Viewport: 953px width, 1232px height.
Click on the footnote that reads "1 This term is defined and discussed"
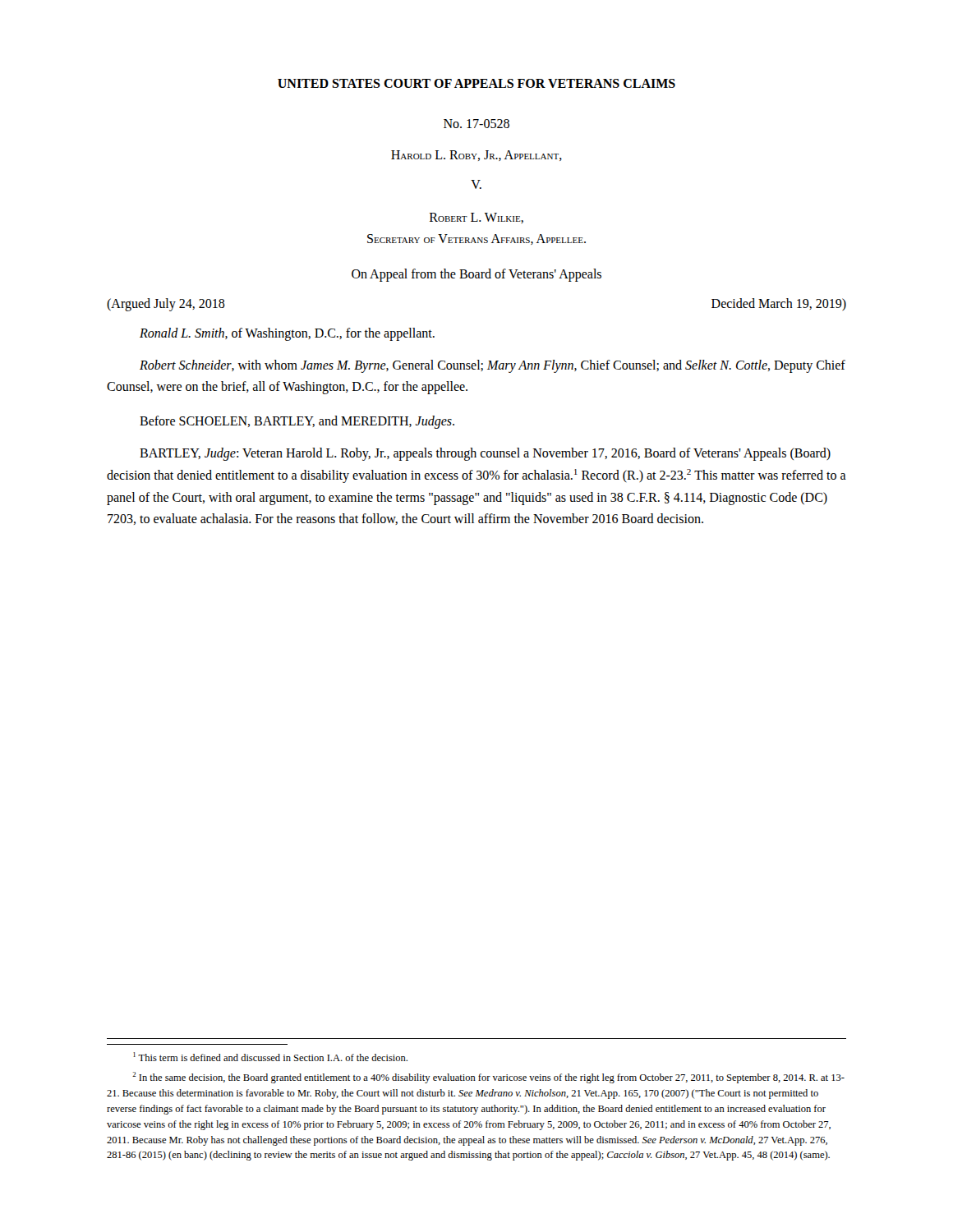[x=270, y=1057]
